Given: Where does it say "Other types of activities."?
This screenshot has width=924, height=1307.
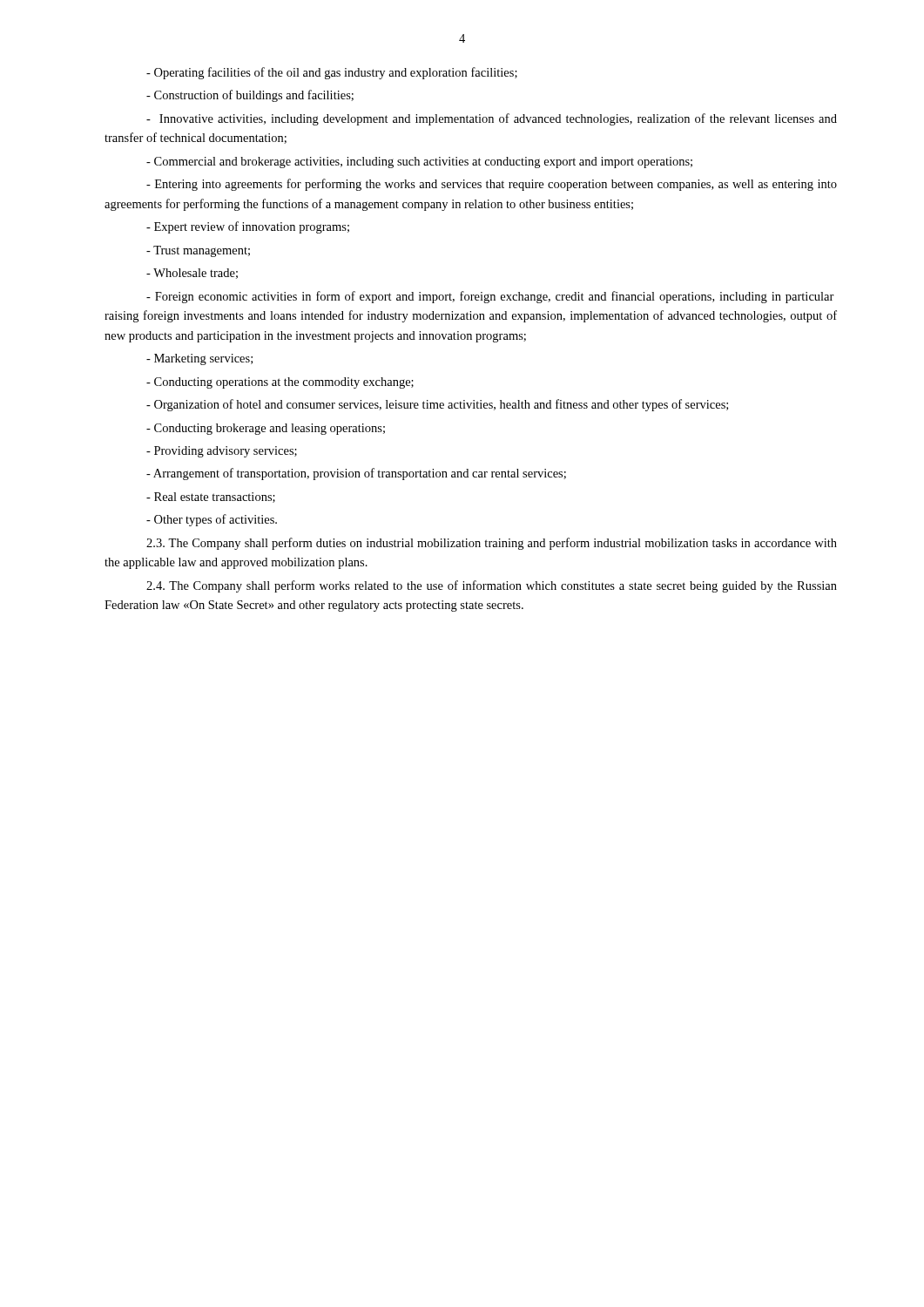Looking at the screenshot, I should tap(212, 520).
